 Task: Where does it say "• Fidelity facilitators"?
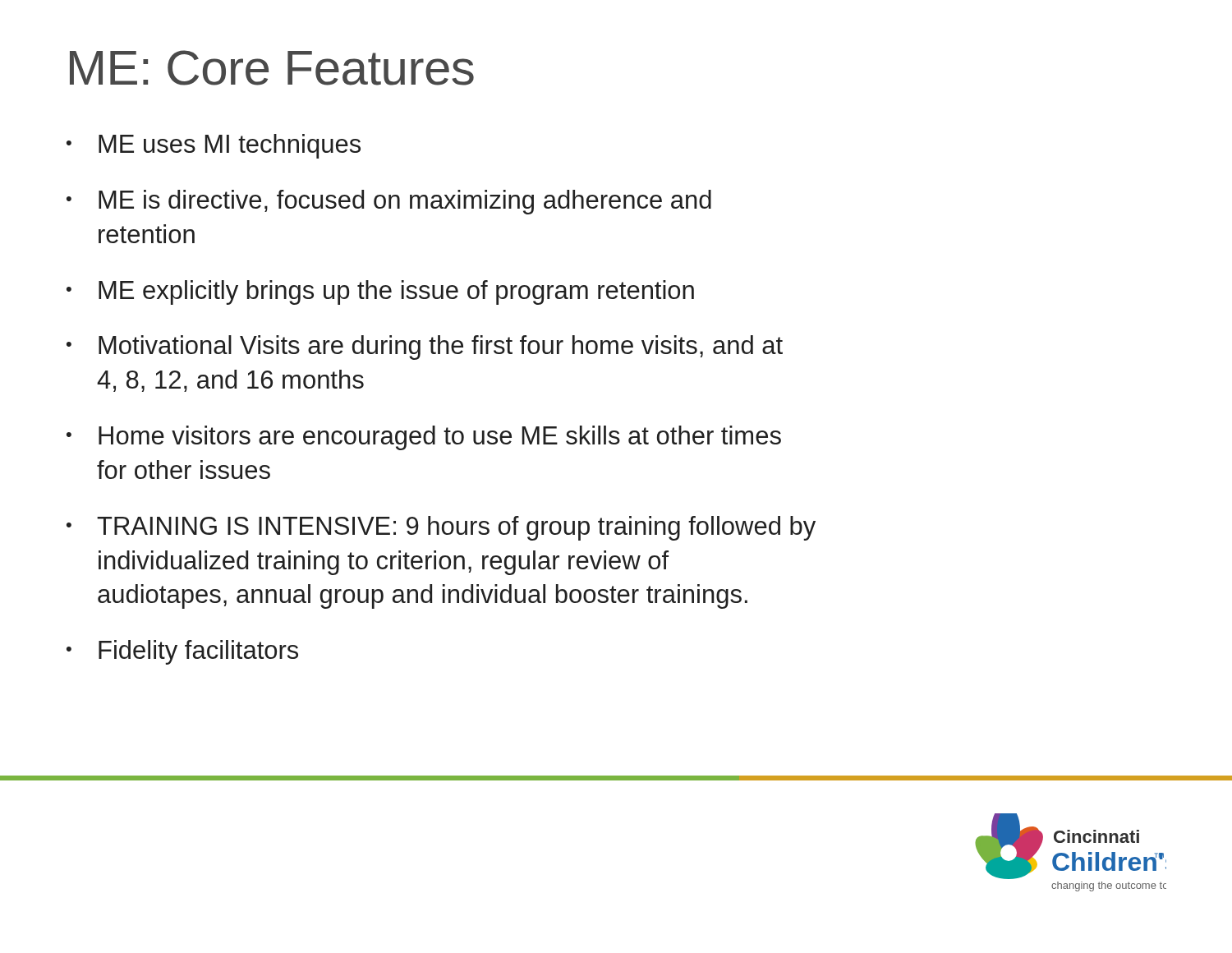click(x=199, y=652)
